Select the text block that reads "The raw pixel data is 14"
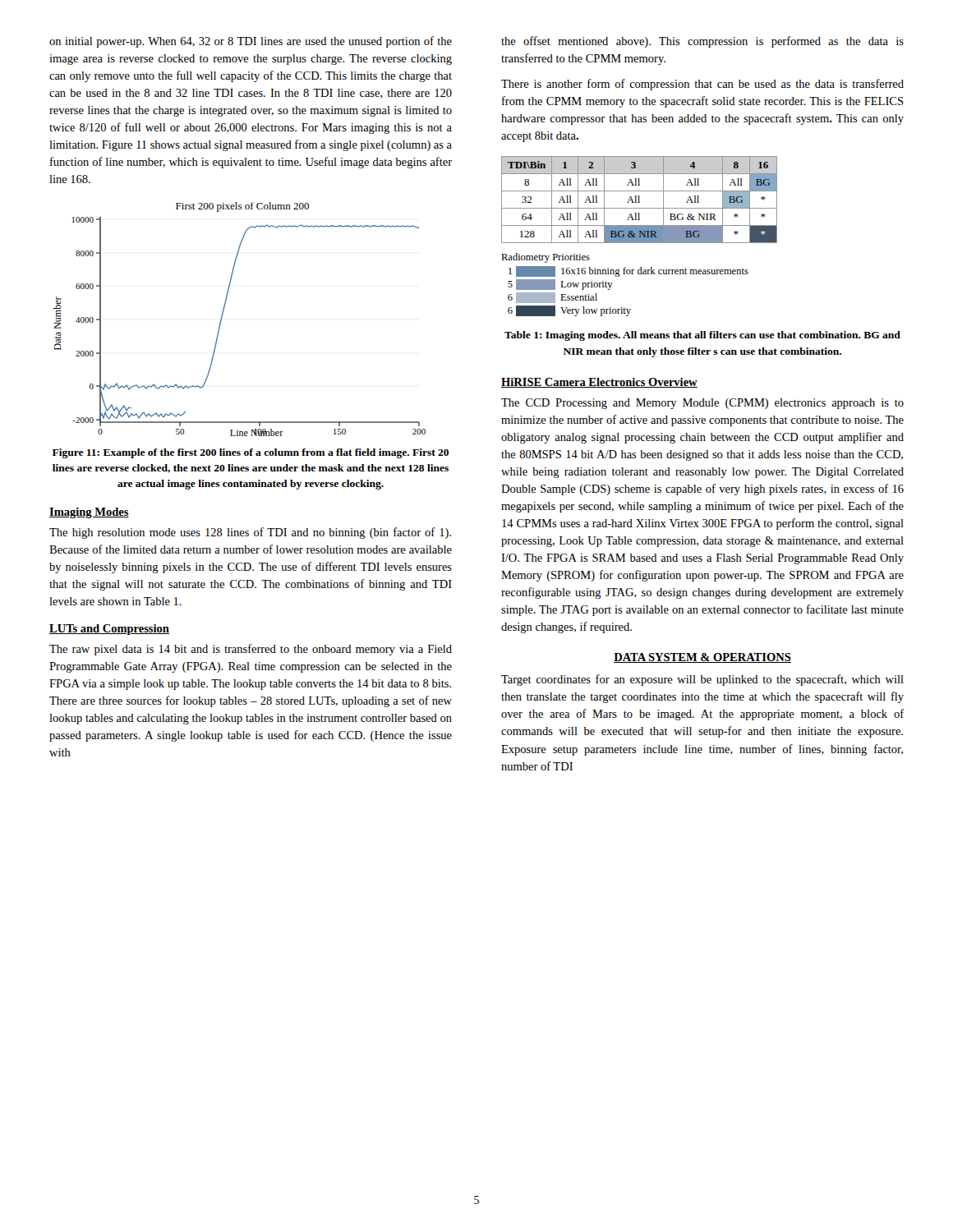Image resolution: width=953 pixels, height=1232 pixels. pos(251,701)
